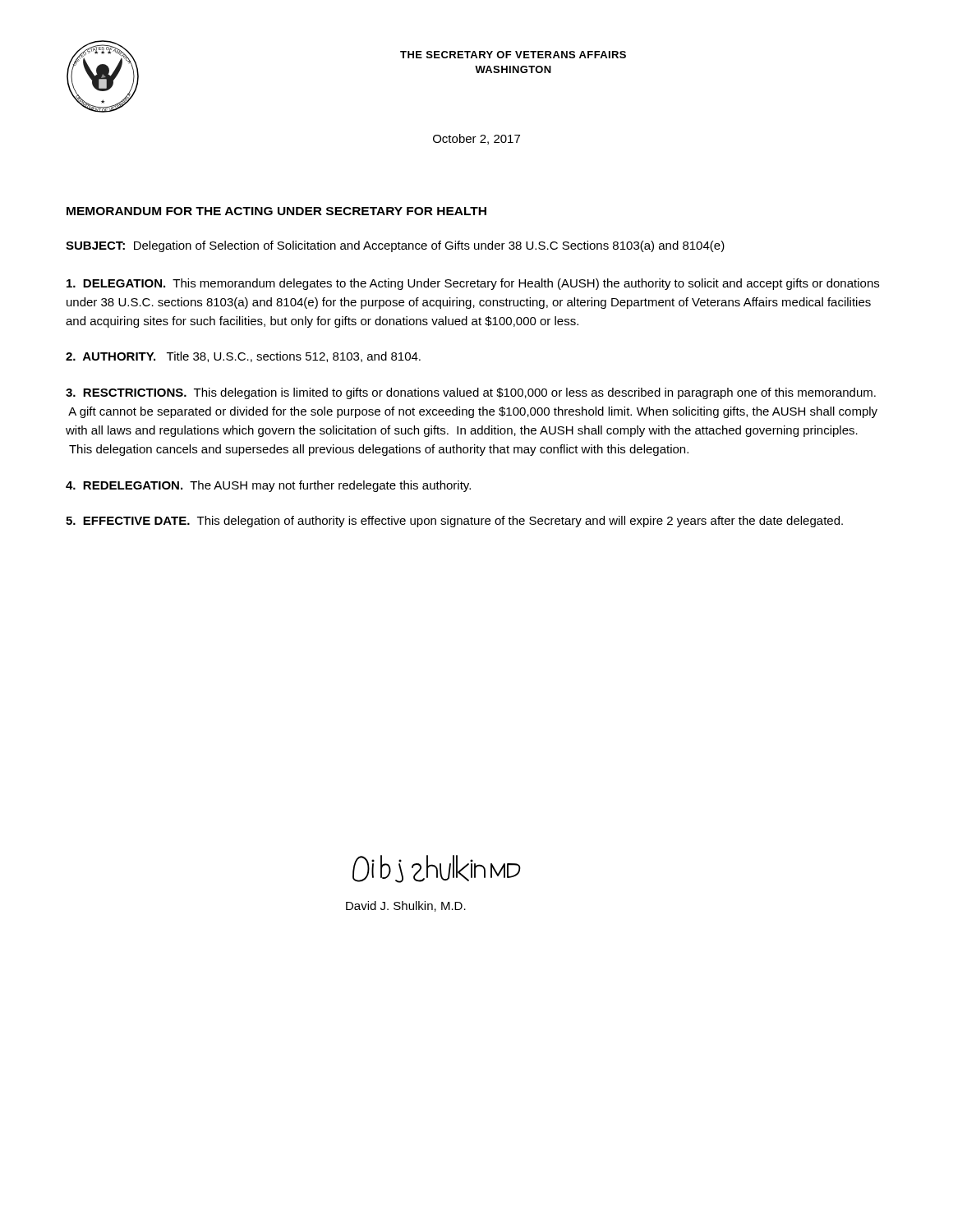Locate the block of text that opens with "EFFECTIVE DATE. This delegation"

tap(455, 520)
